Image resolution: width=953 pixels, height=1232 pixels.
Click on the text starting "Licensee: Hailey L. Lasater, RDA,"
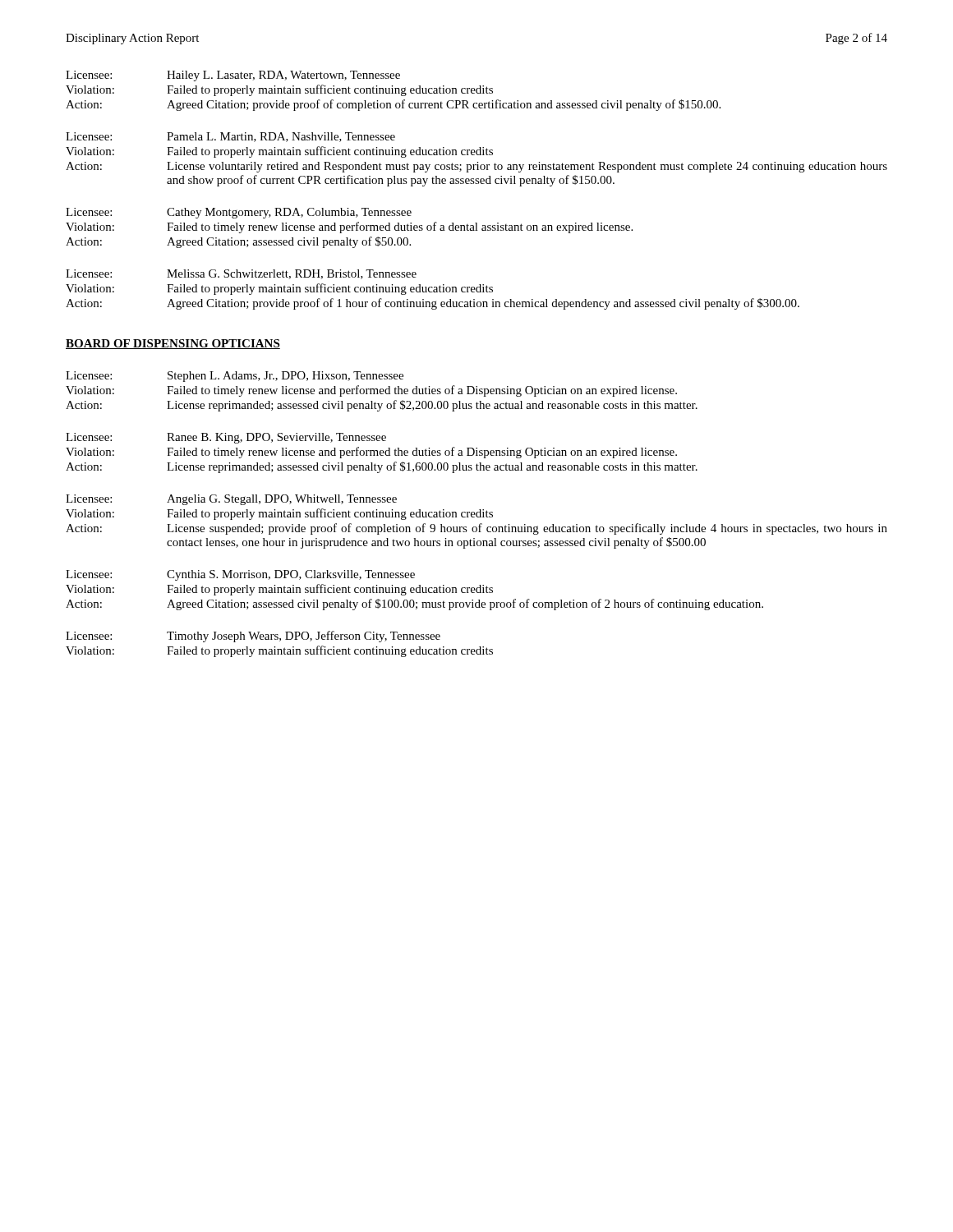pyautogui.click(x=476, y=90)
